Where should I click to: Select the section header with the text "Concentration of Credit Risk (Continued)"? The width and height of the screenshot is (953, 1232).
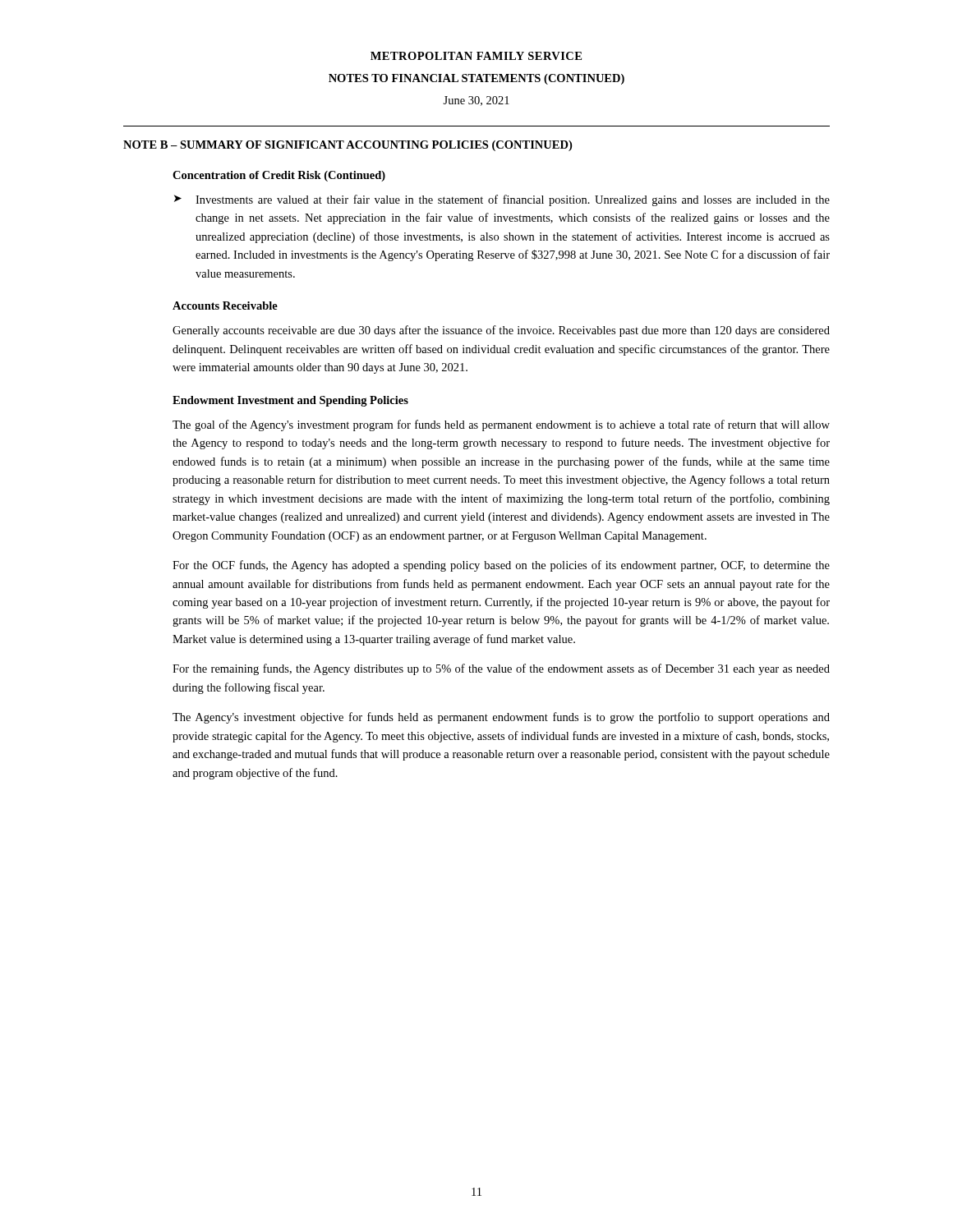pyautogui.click(x=279, y=175)
